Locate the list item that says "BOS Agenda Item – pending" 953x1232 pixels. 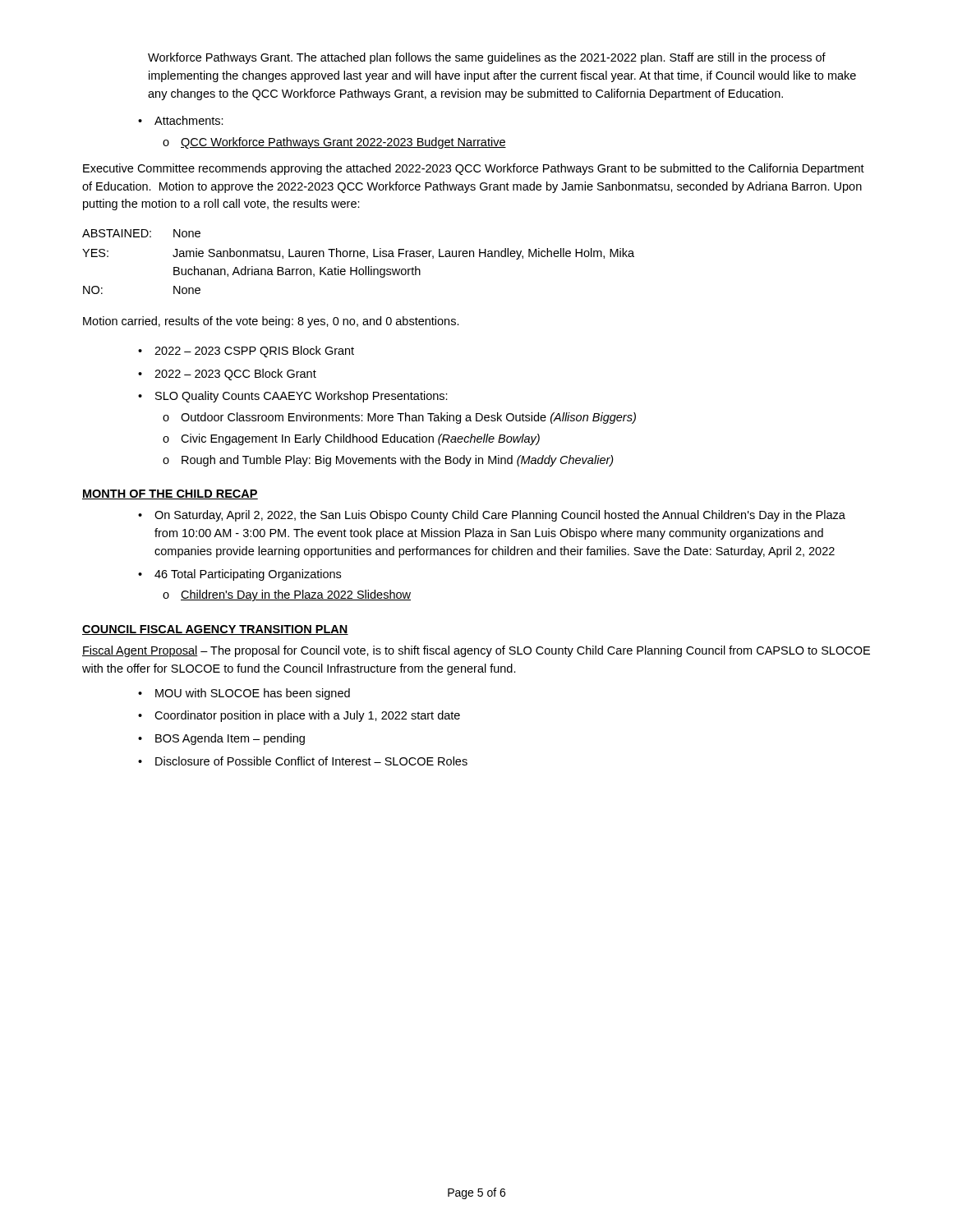coord(230,738)
